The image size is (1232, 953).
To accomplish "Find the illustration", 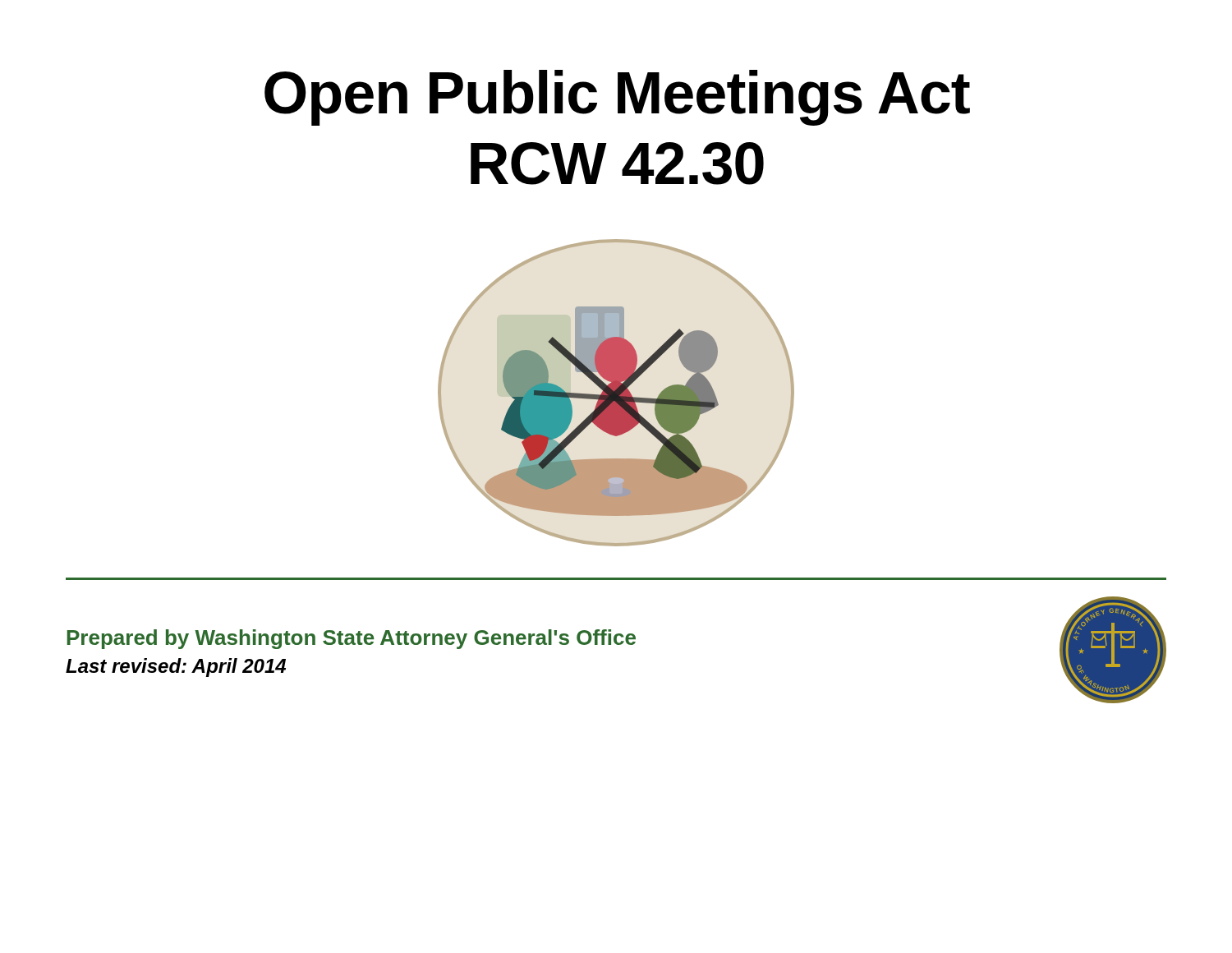I will click(616, 393).
